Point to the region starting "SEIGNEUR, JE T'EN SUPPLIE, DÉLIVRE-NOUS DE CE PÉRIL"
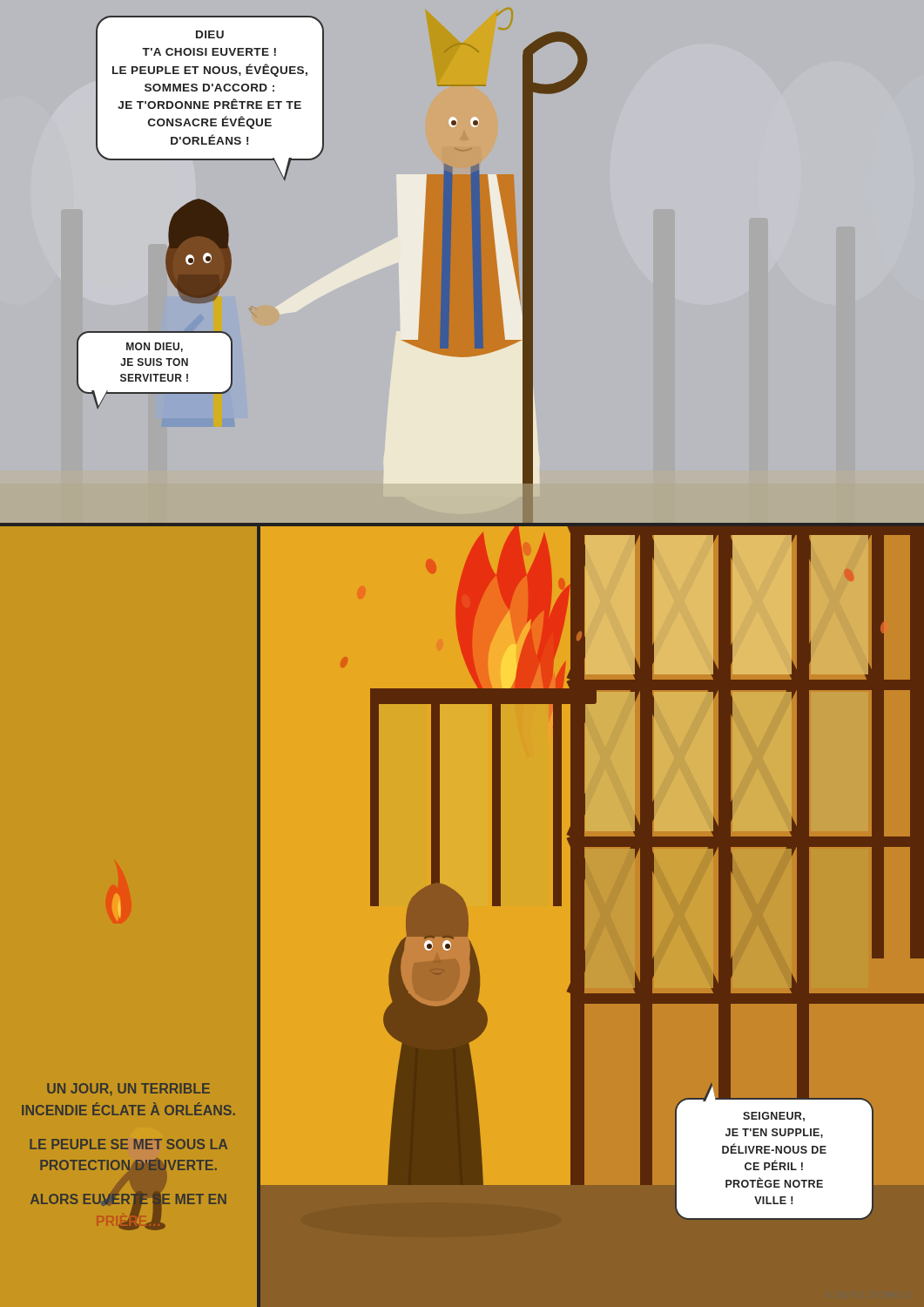 tap(774, 1158)
